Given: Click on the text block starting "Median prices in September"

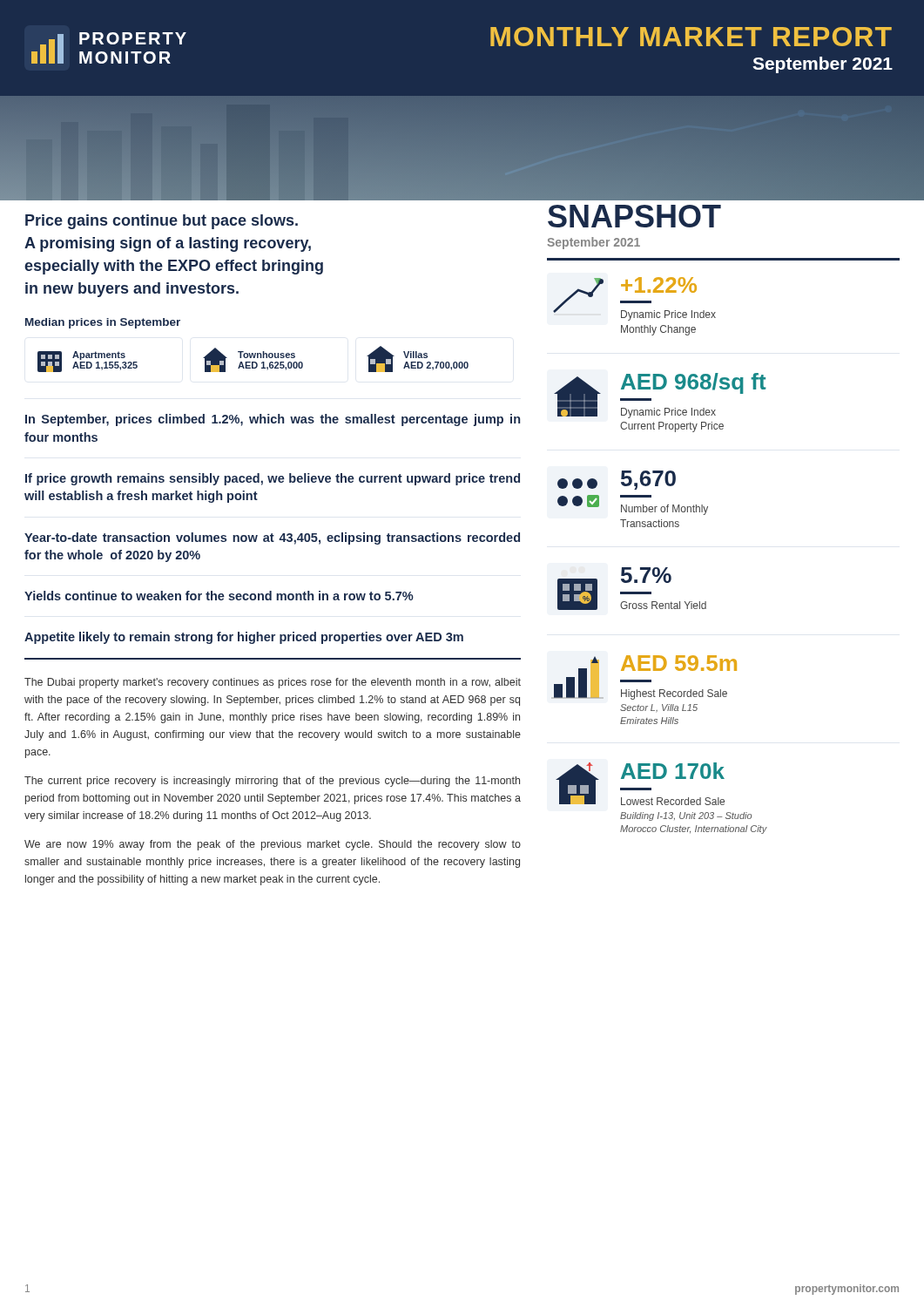Looking at the screenshot, I should coord(102,322).
